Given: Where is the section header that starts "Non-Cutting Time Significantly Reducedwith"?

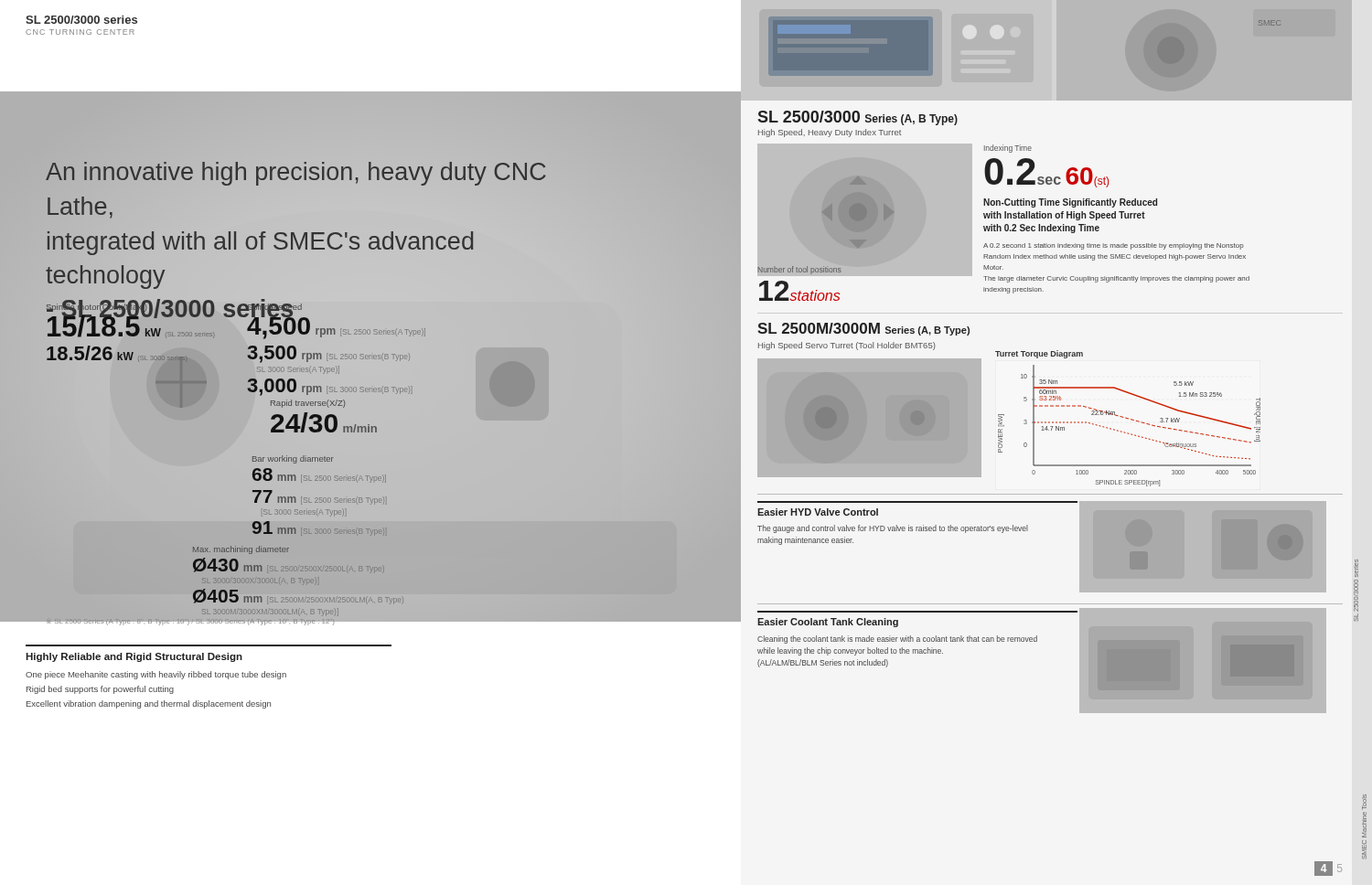Looking at the screenshot, I should 1118,216.
